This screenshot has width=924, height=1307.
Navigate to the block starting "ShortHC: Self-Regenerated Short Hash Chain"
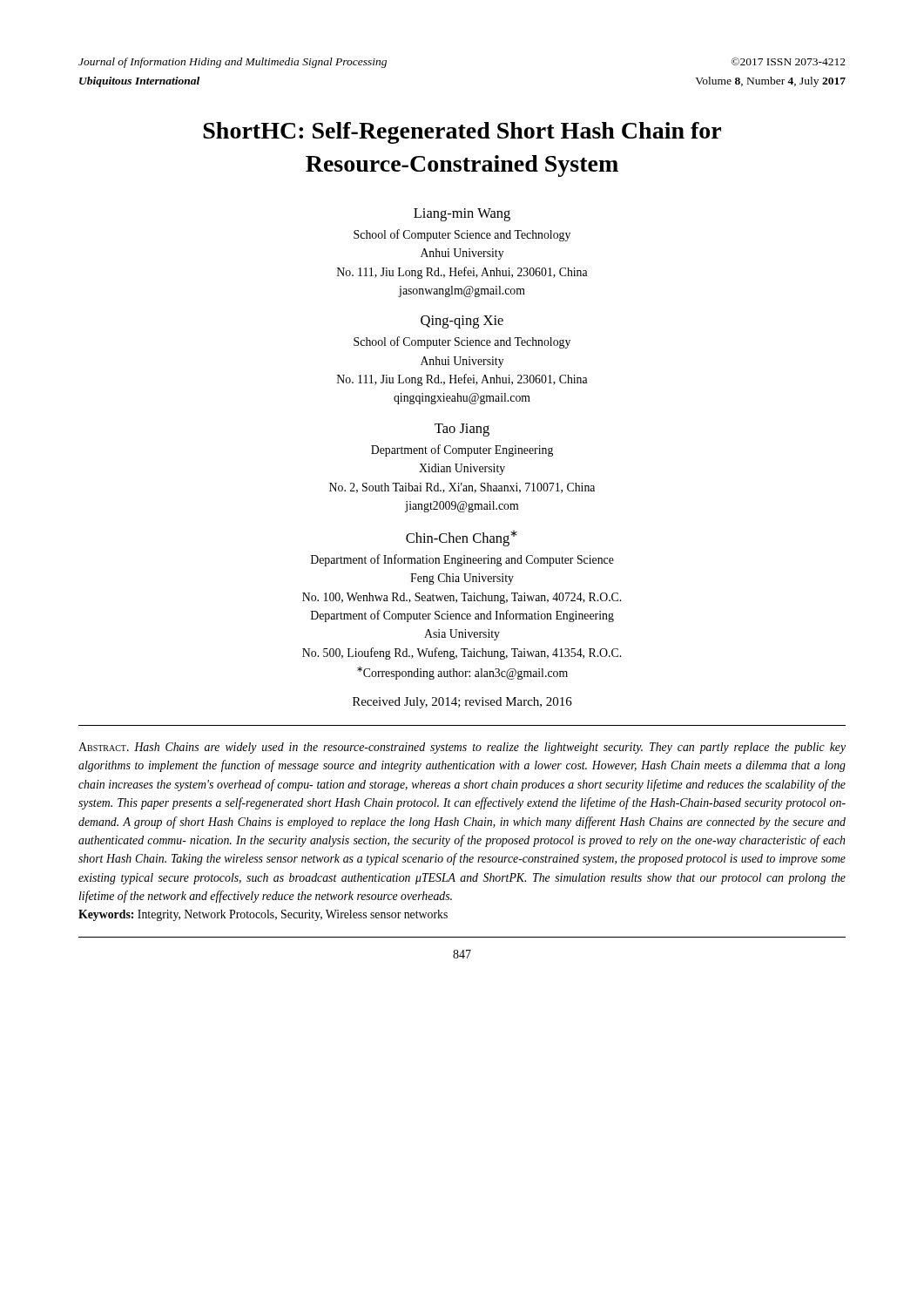462,147
